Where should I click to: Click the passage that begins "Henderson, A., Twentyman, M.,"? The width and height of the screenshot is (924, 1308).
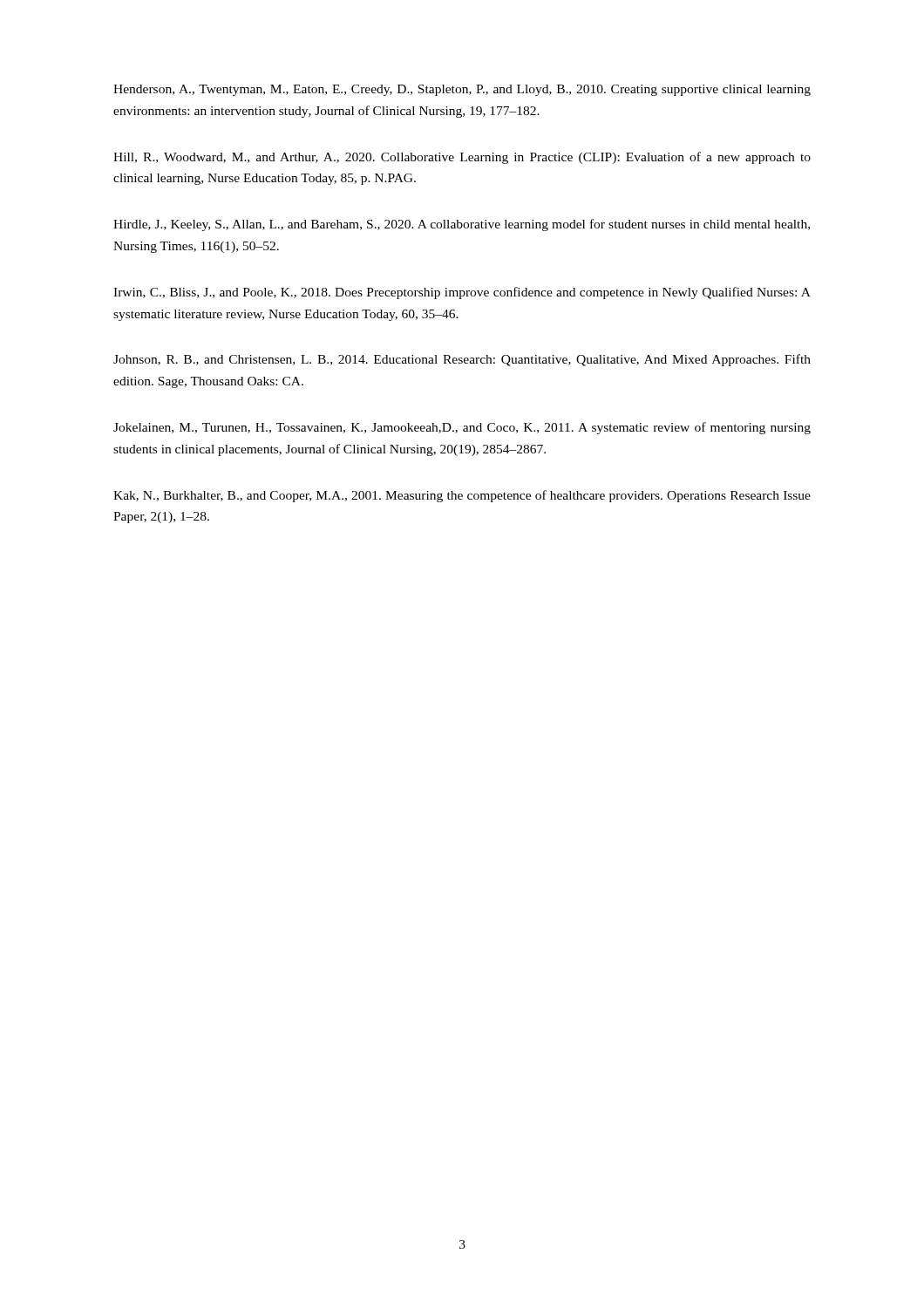[x=462, y=99]
